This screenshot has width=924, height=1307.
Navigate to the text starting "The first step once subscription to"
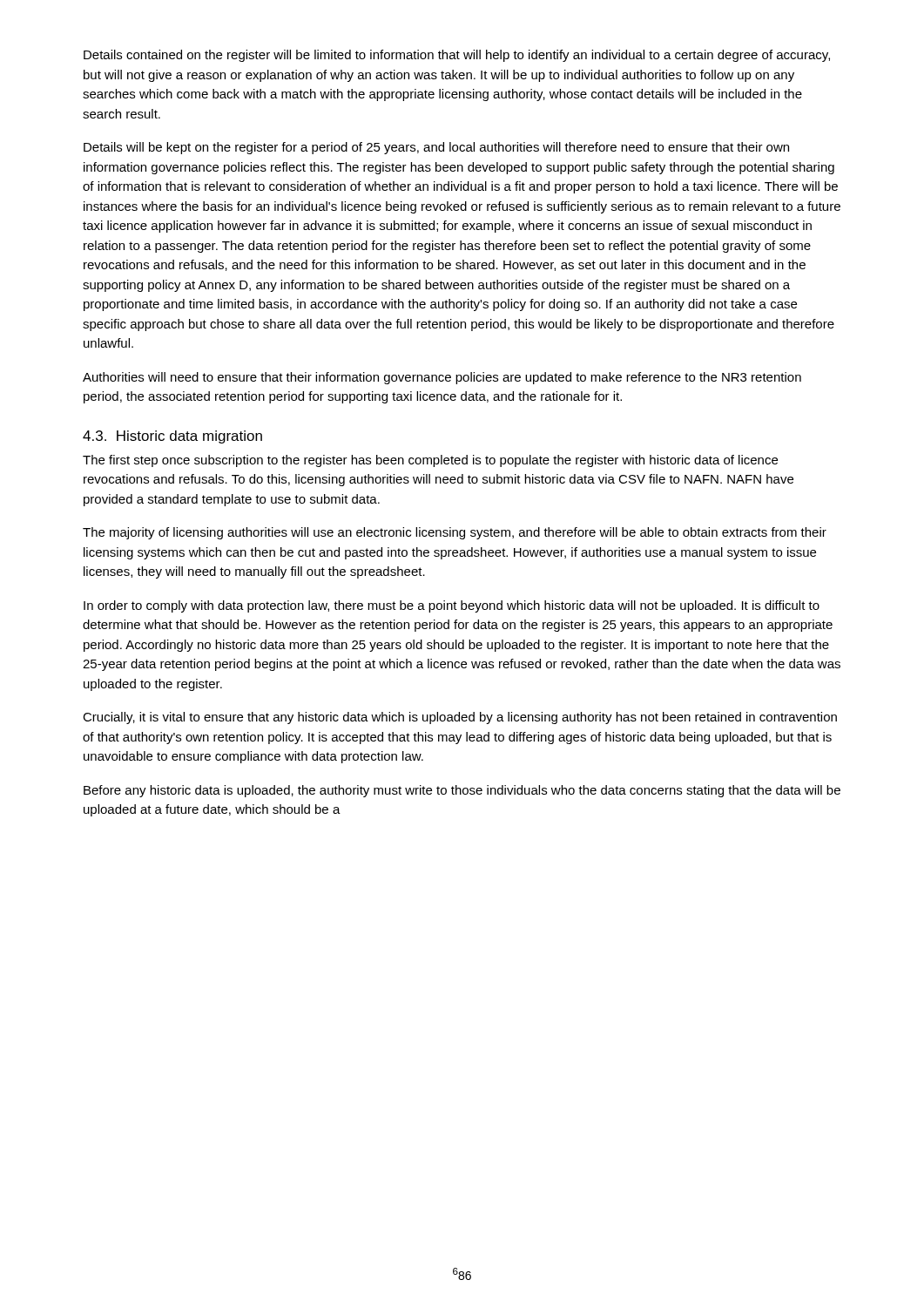tap(438, 479)
